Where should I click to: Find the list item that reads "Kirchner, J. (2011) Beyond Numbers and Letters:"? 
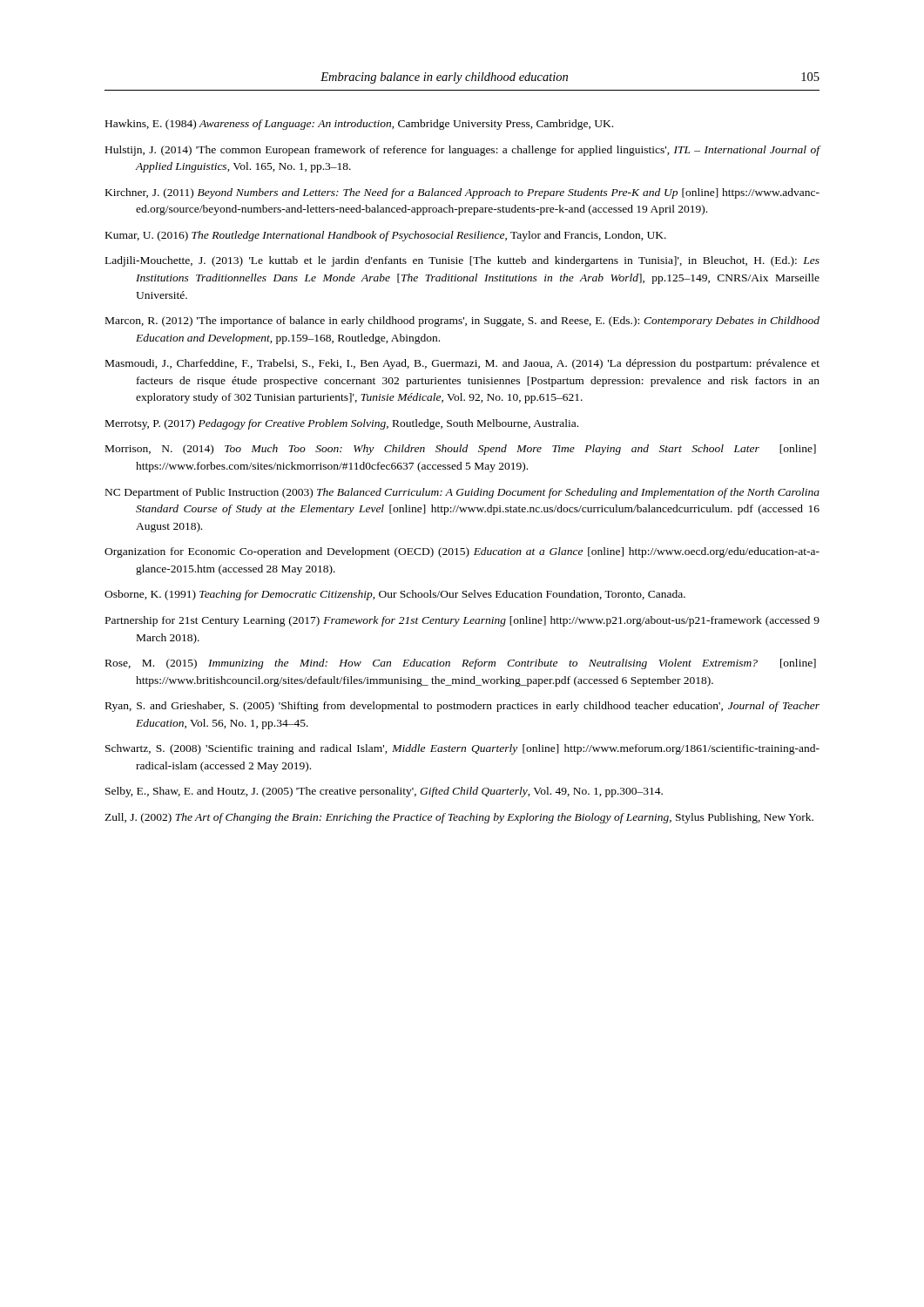(x=462, y=200)
